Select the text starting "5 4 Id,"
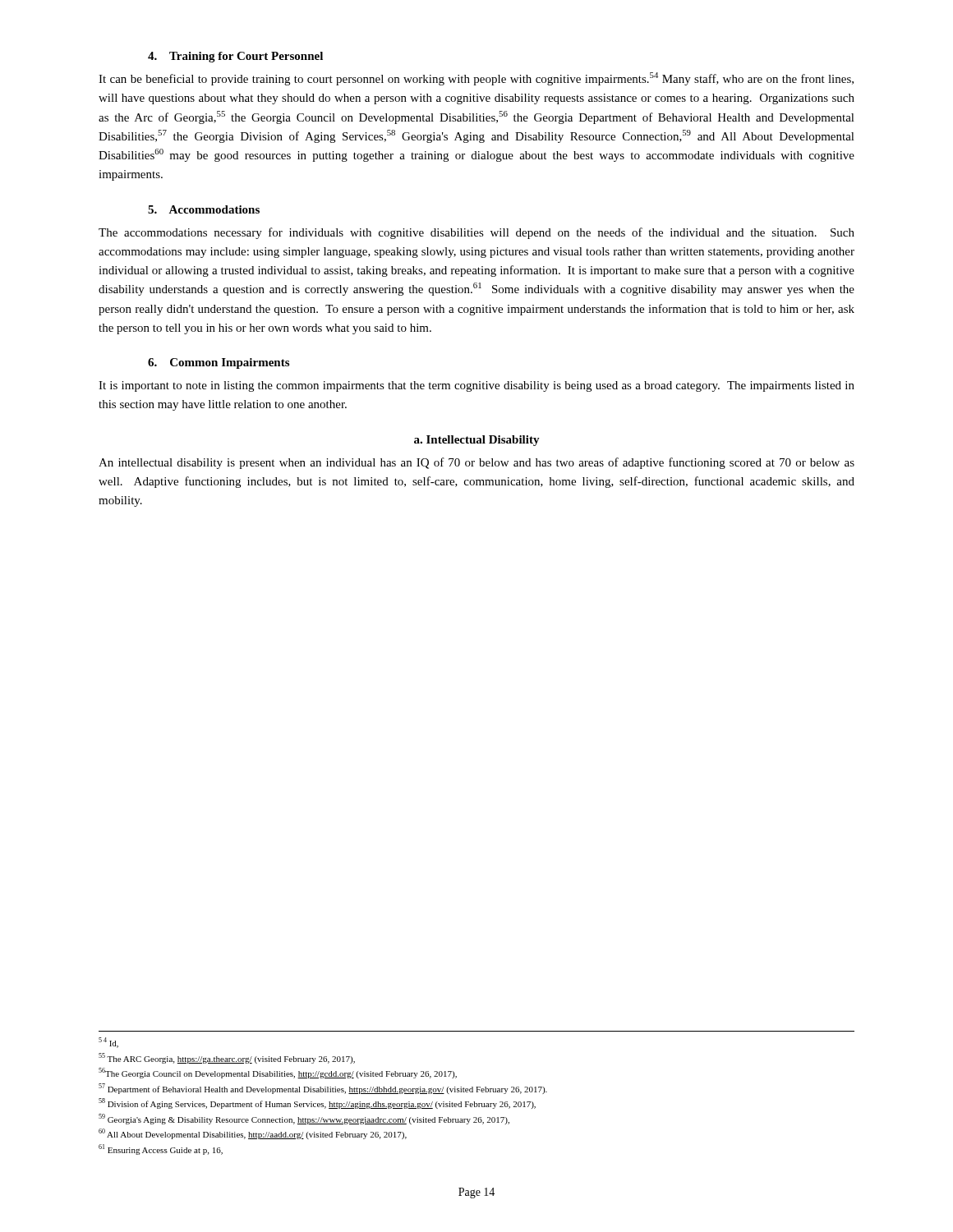This screenshot has width=953, height=1232. pos(109,1042)
